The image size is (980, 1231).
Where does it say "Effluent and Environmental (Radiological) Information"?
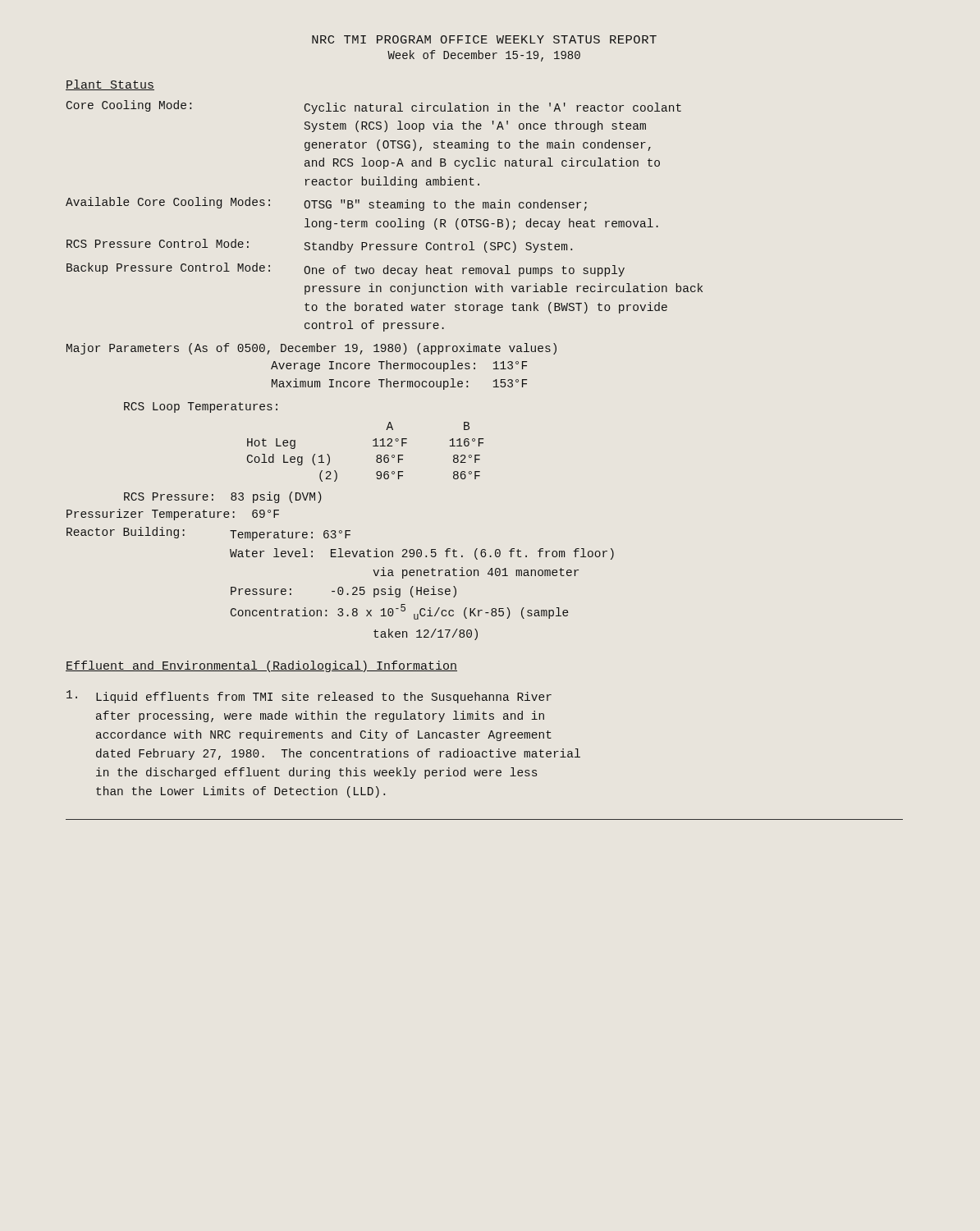(x=261, y=666)
